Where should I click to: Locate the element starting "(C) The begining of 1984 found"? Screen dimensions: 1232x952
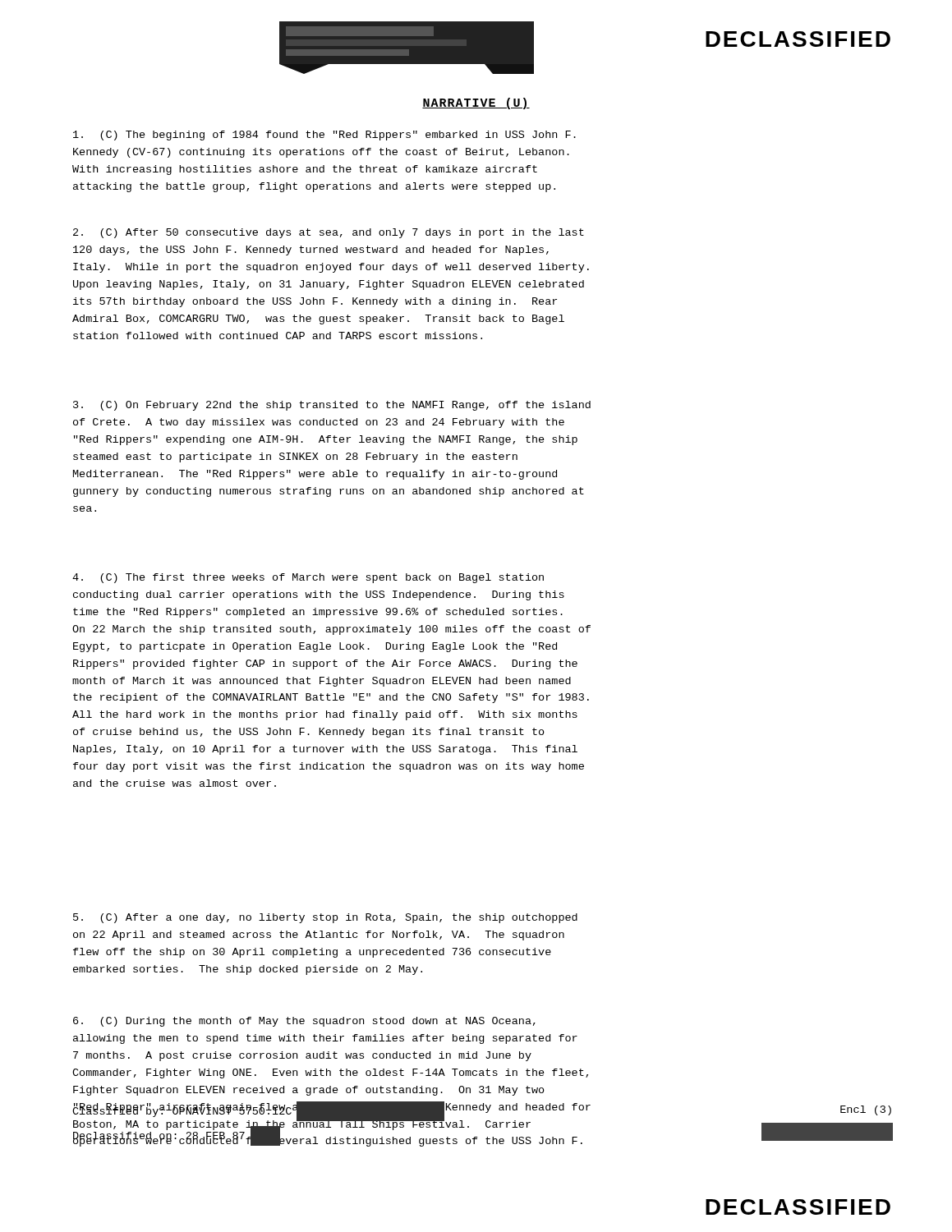(483, 162)
